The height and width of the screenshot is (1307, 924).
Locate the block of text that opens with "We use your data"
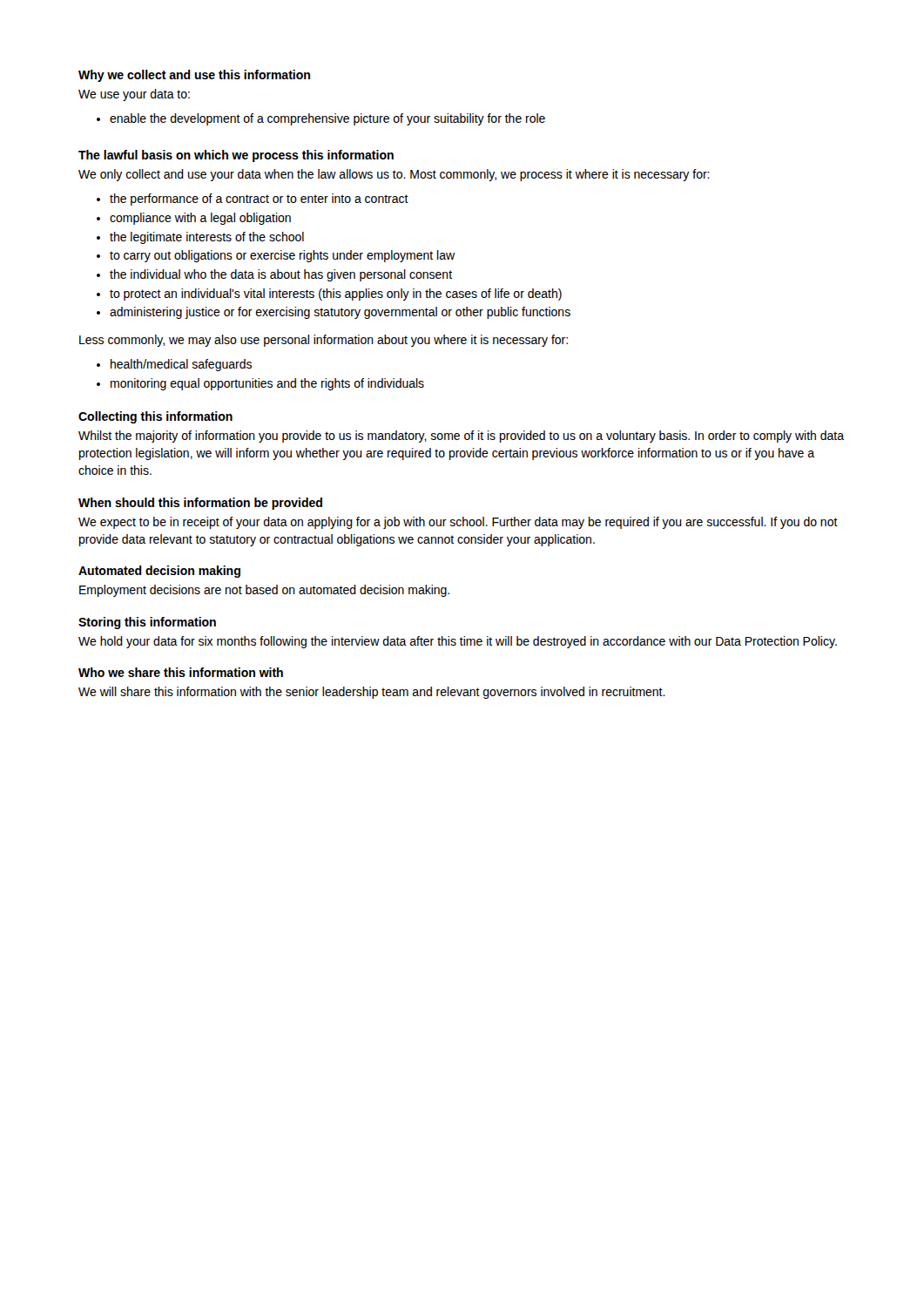[x=135, y=94]
